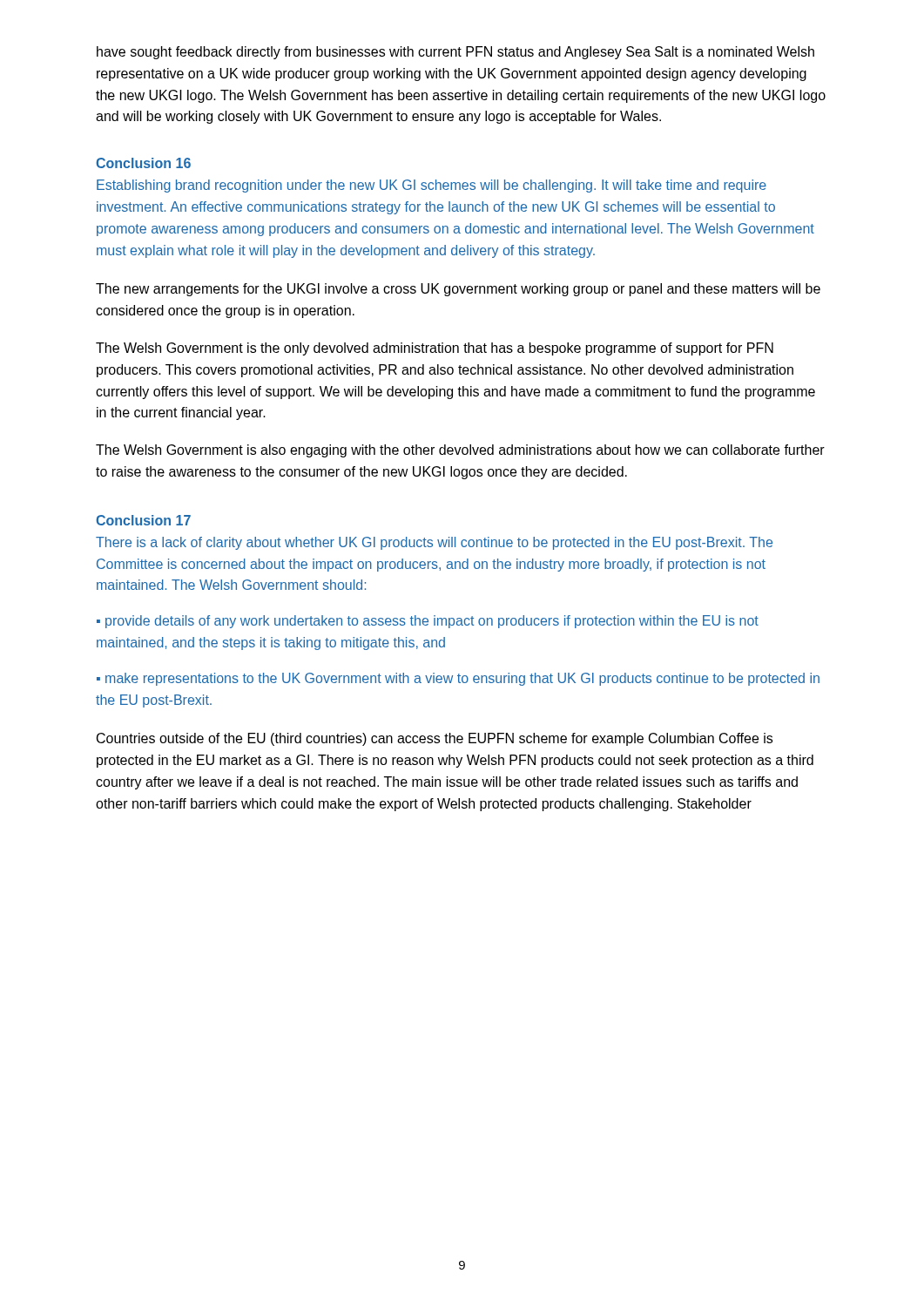Click on the section header that says "Conclusion 16"
Screen dimensions: 1307x924
143,164
